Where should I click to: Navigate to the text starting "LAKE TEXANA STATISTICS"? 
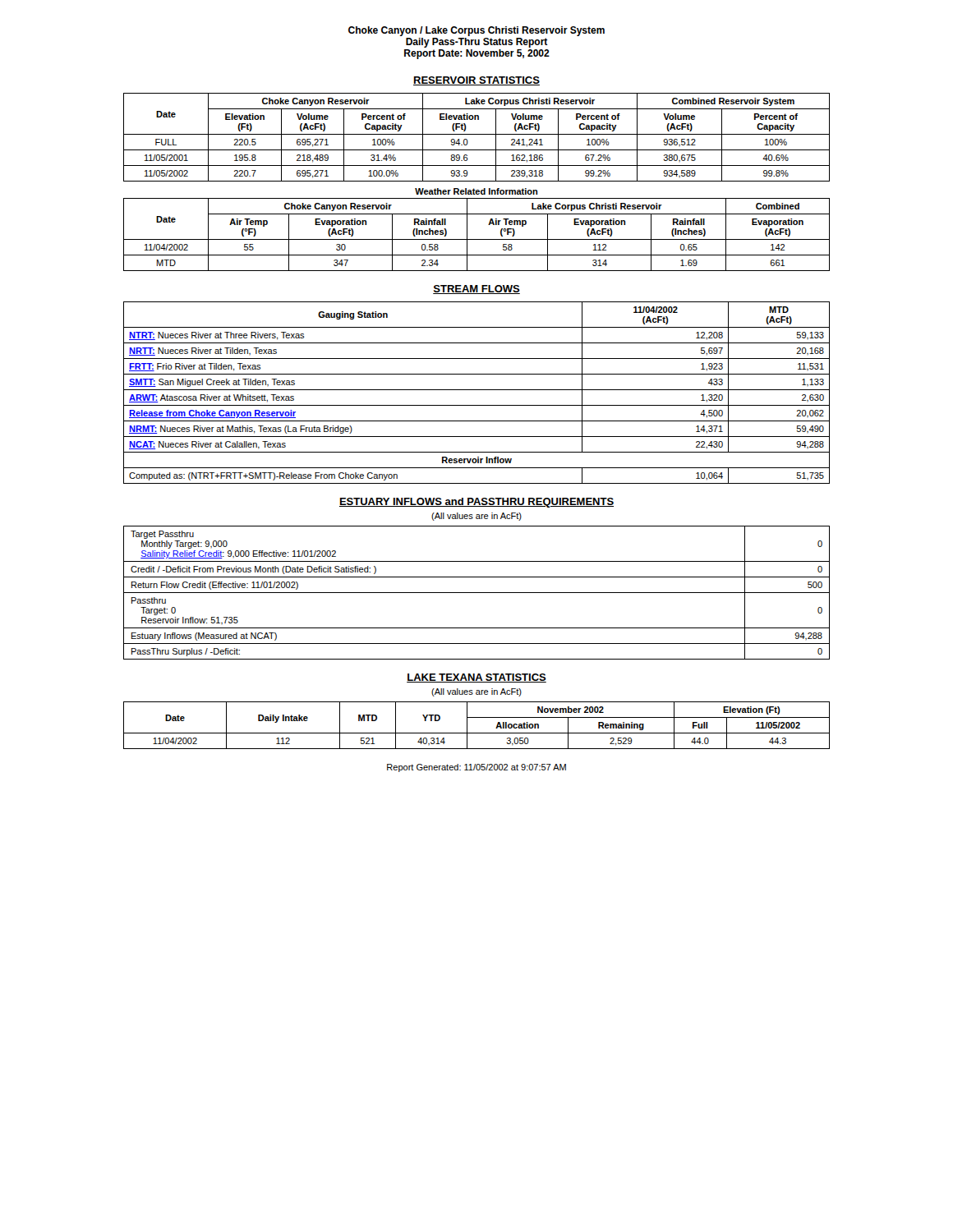click(x=476, y=677)
